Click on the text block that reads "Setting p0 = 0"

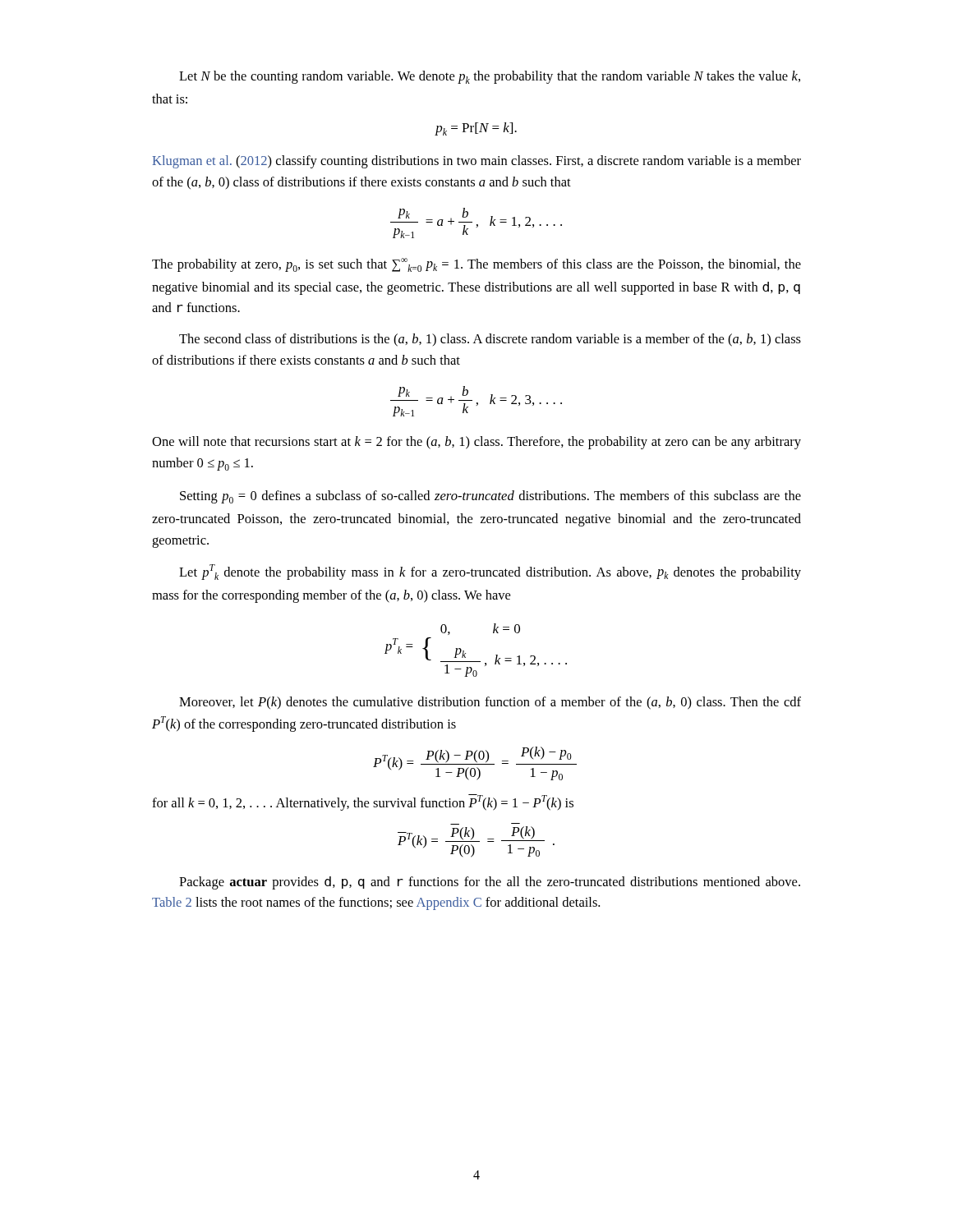(x=476, y=518)
